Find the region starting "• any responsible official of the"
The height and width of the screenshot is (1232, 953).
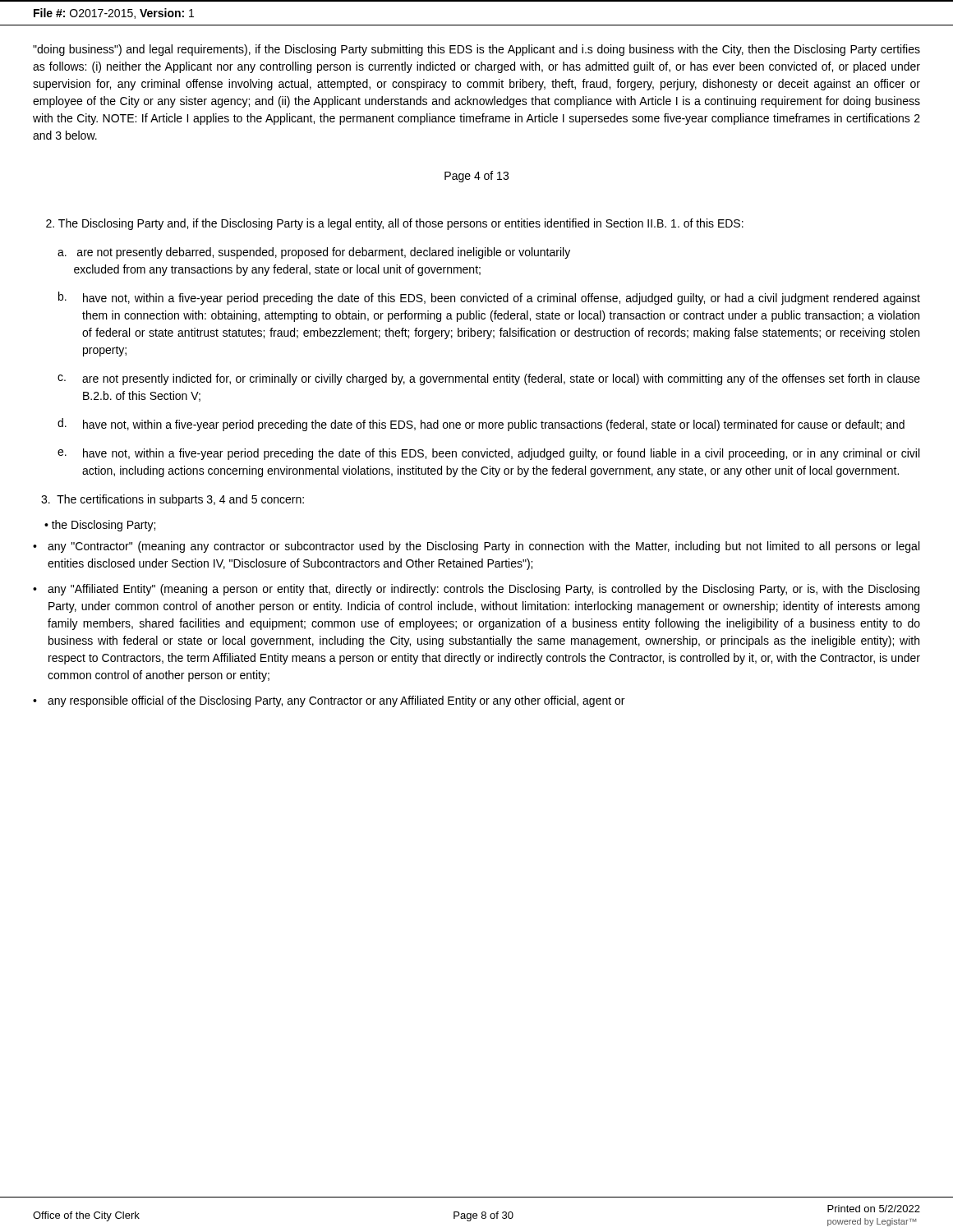point(329,701)
